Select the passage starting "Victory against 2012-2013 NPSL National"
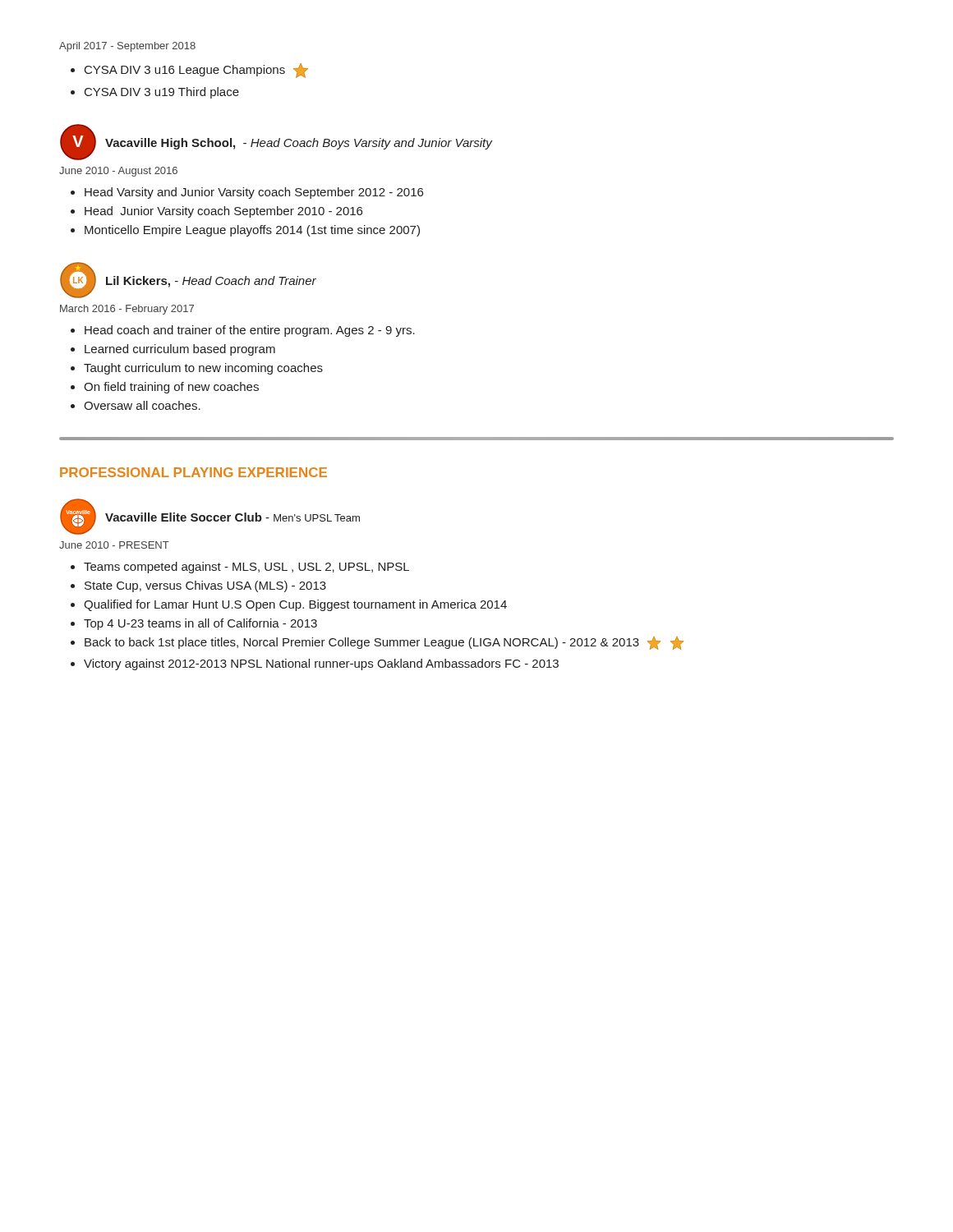Image resolution: width=953 pixels, height=1232 pixels. pyautogui.click(x=321, y=663)
